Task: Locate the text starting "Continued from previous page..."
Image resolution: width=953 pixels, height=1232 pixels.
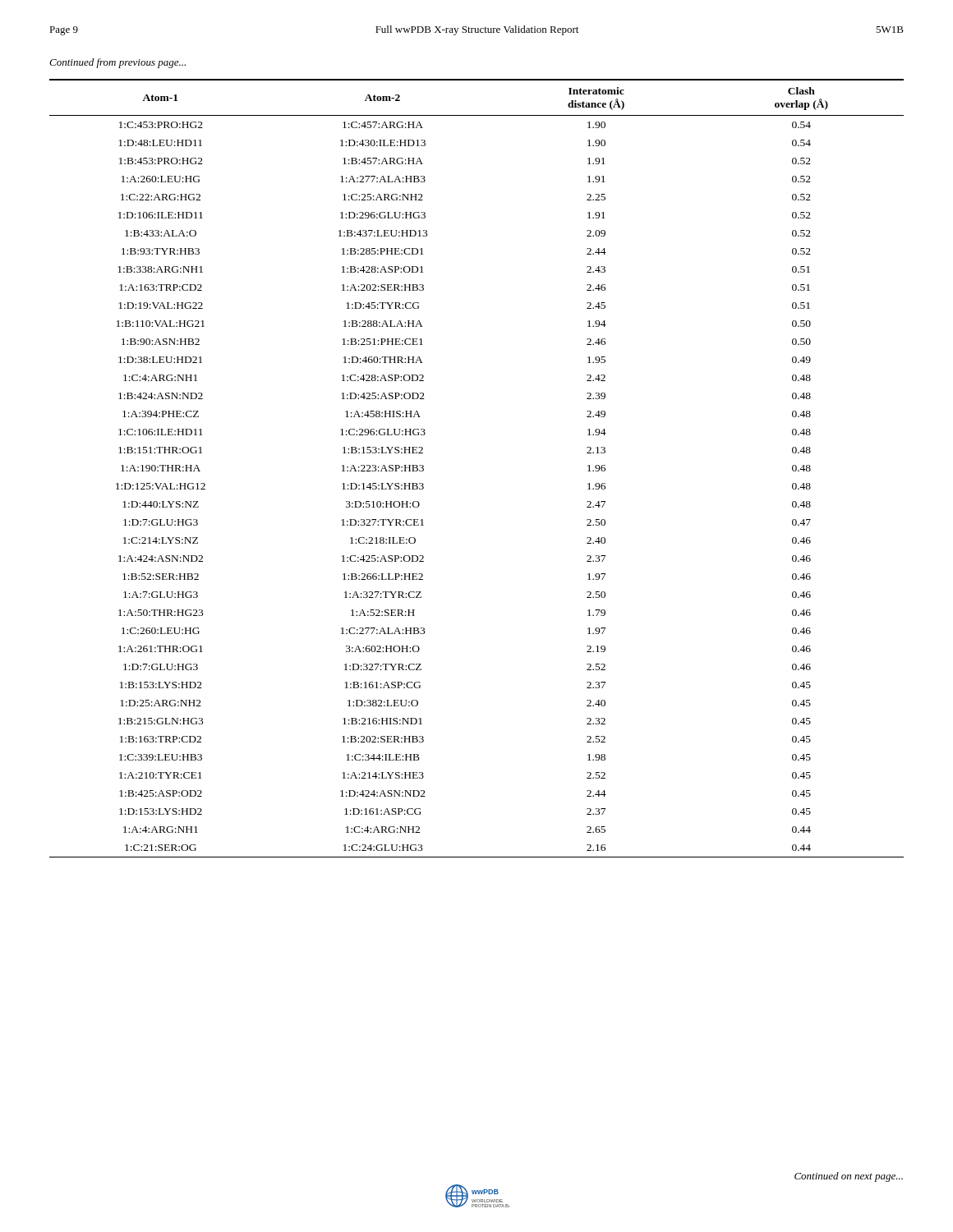Action: pyautogui.click(x=118, y=62)
